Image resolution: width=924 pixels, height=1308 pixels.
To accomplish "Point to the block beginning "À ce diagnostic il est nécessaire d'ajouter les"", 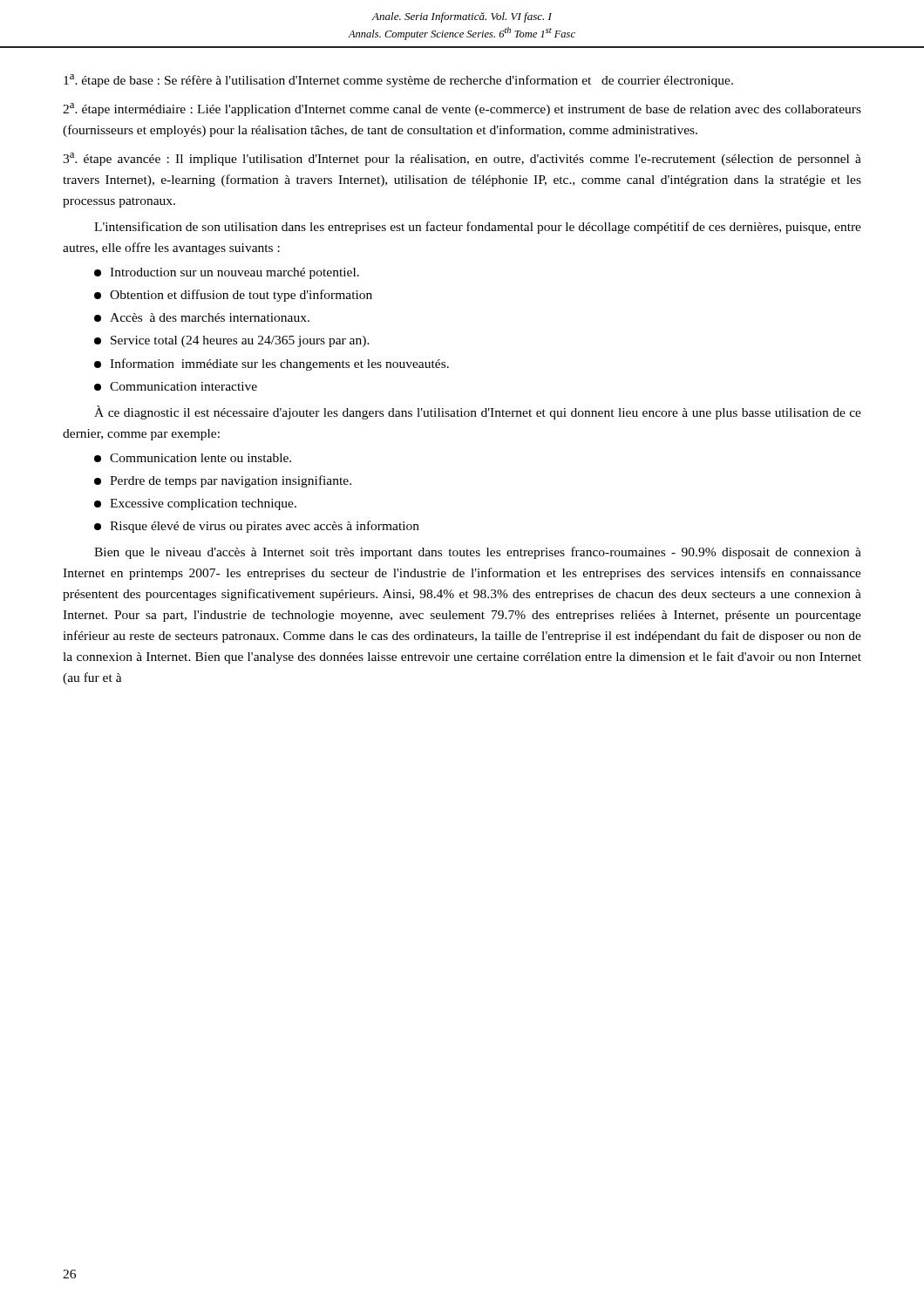I will click(x=462, y=422).
